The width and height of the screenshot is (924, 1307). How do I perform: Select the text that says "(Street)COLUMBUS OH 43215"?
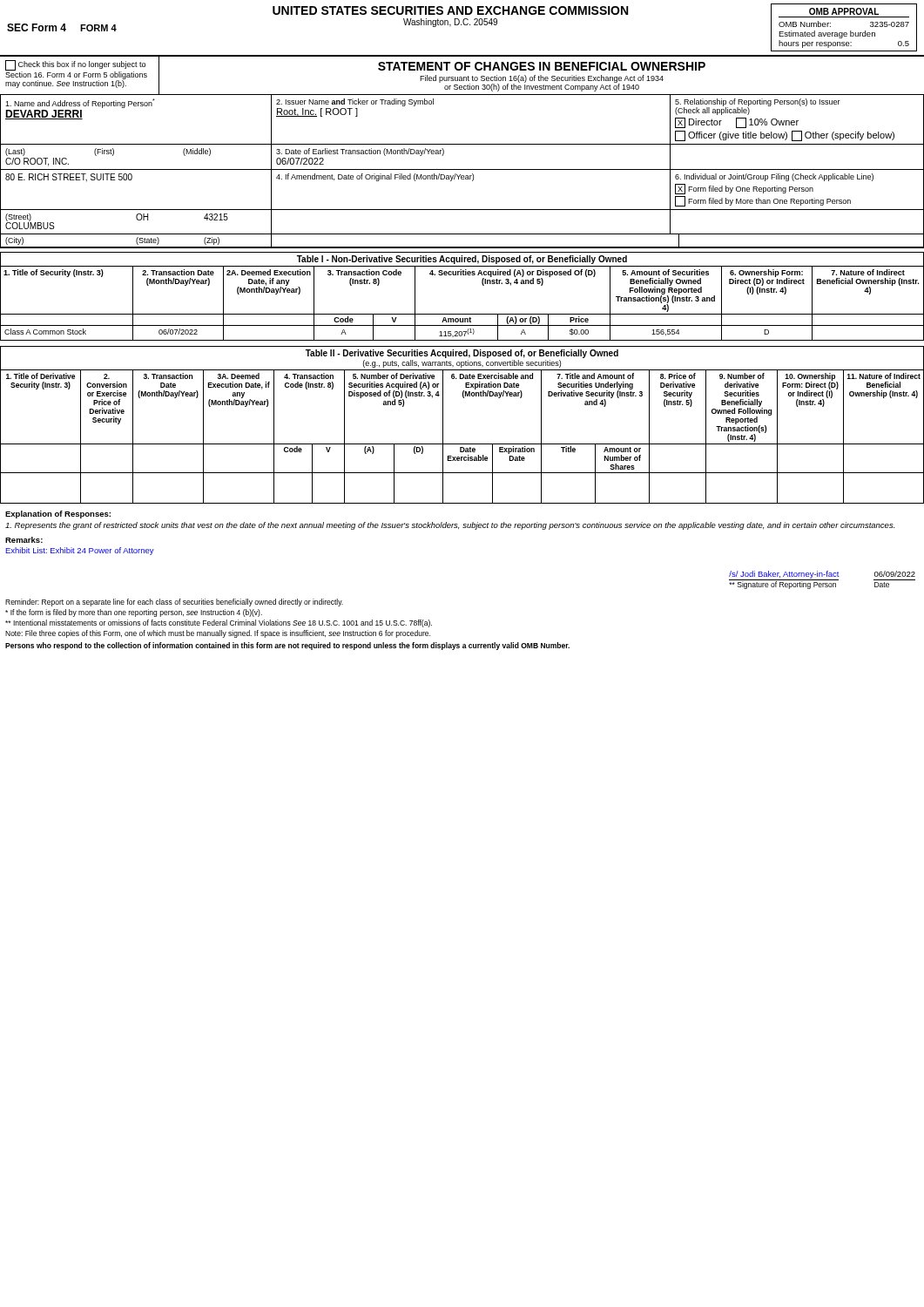136,222
